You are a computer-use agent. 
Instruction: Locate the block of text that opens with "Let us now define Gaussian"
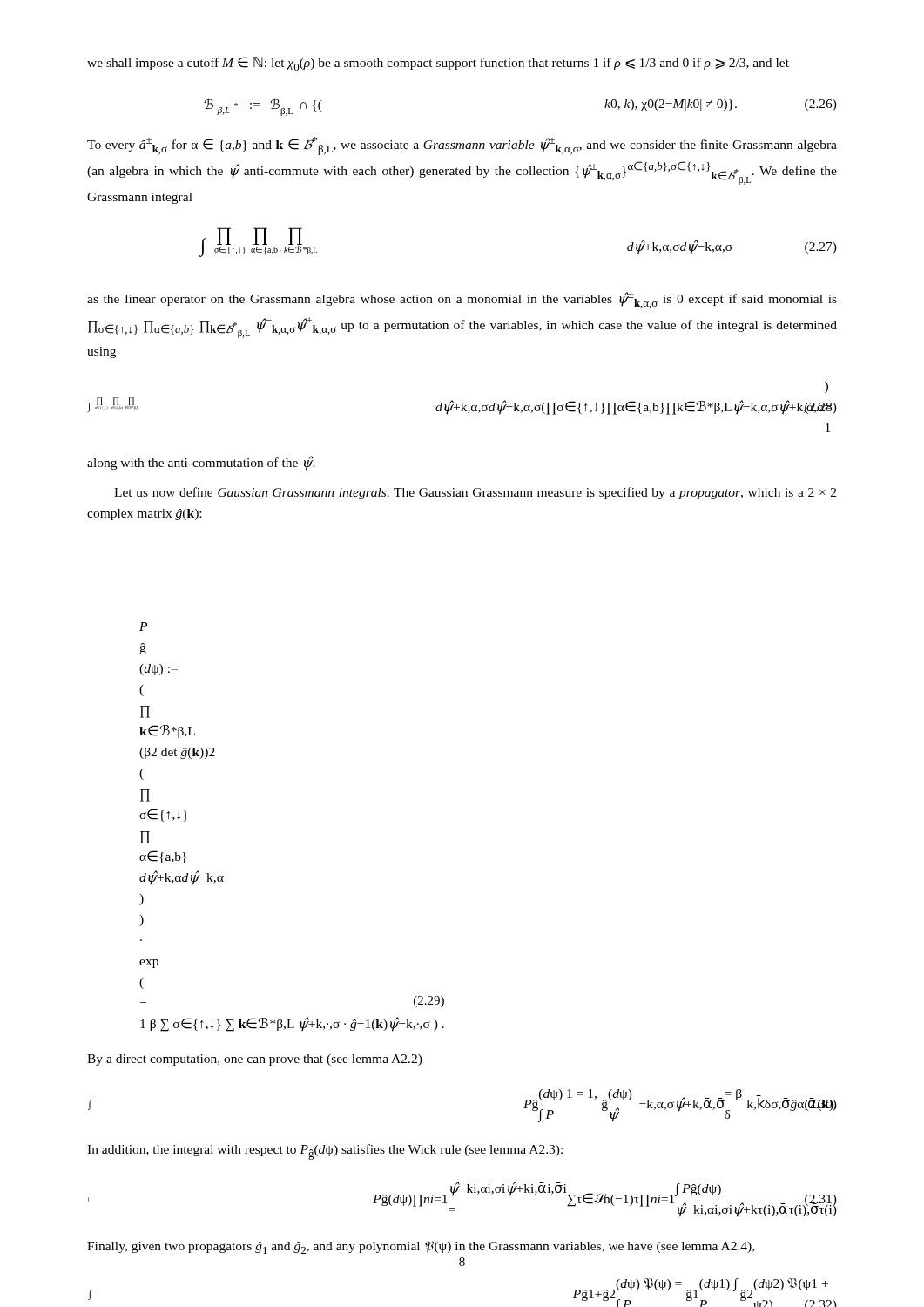pyautogui.click(x=462, y=502)
